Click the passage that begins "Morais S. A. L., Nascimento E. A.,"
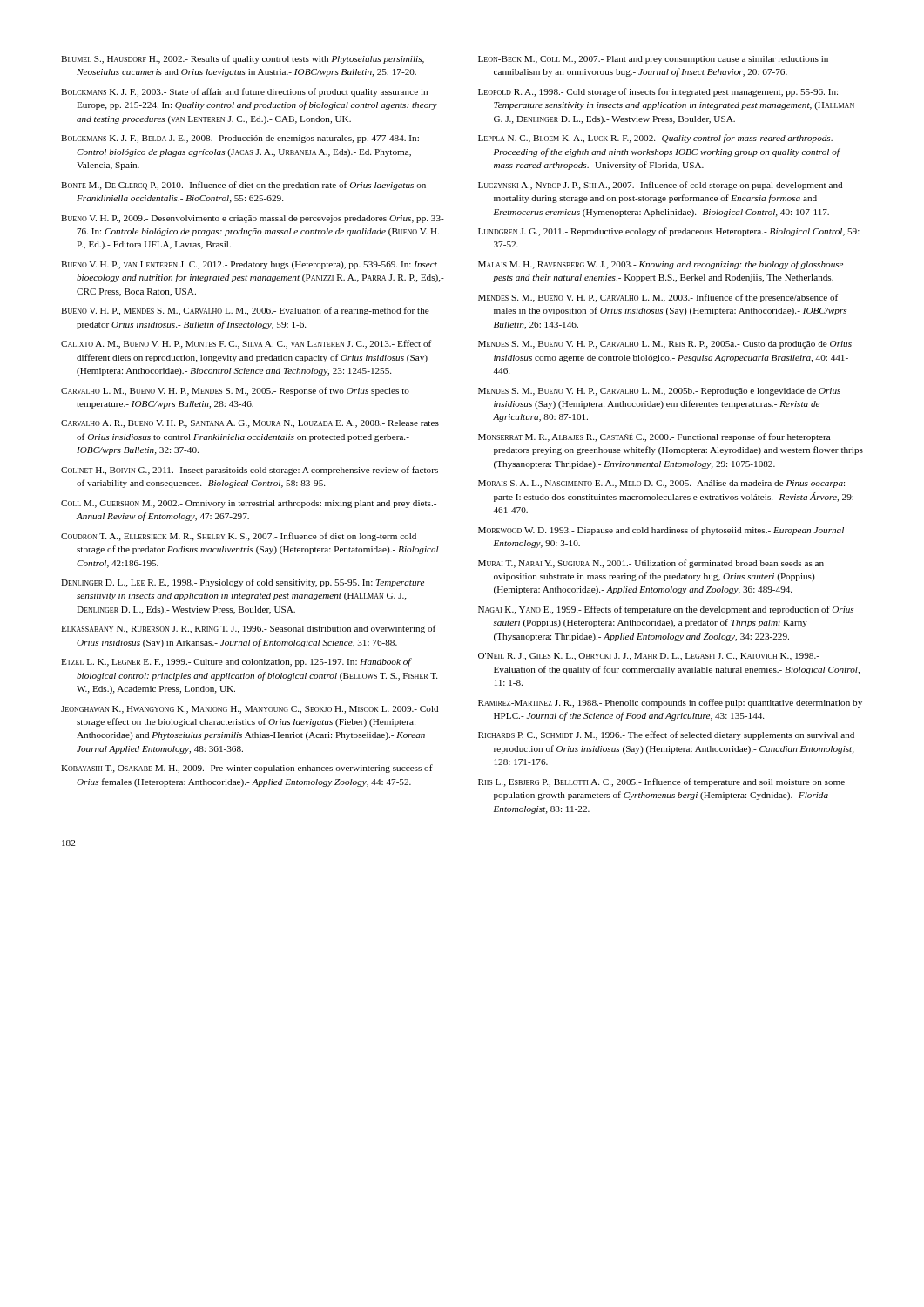The width and height of the screenshot is (924, 1307). pos(666,496)
